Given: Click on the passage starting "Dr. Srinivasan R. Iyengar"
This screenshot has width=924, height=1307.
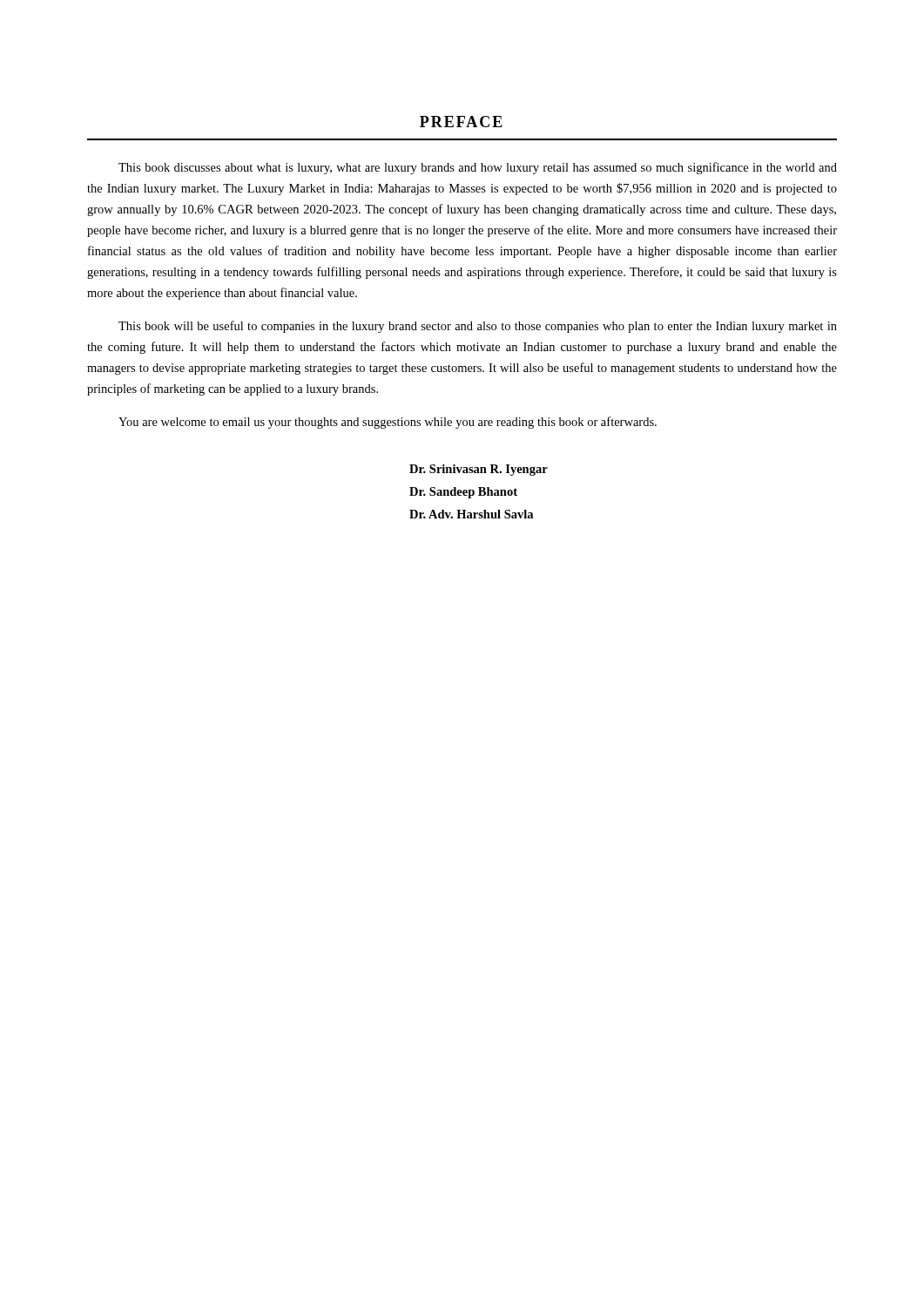Looking at the screenshot, I should 479,470.
